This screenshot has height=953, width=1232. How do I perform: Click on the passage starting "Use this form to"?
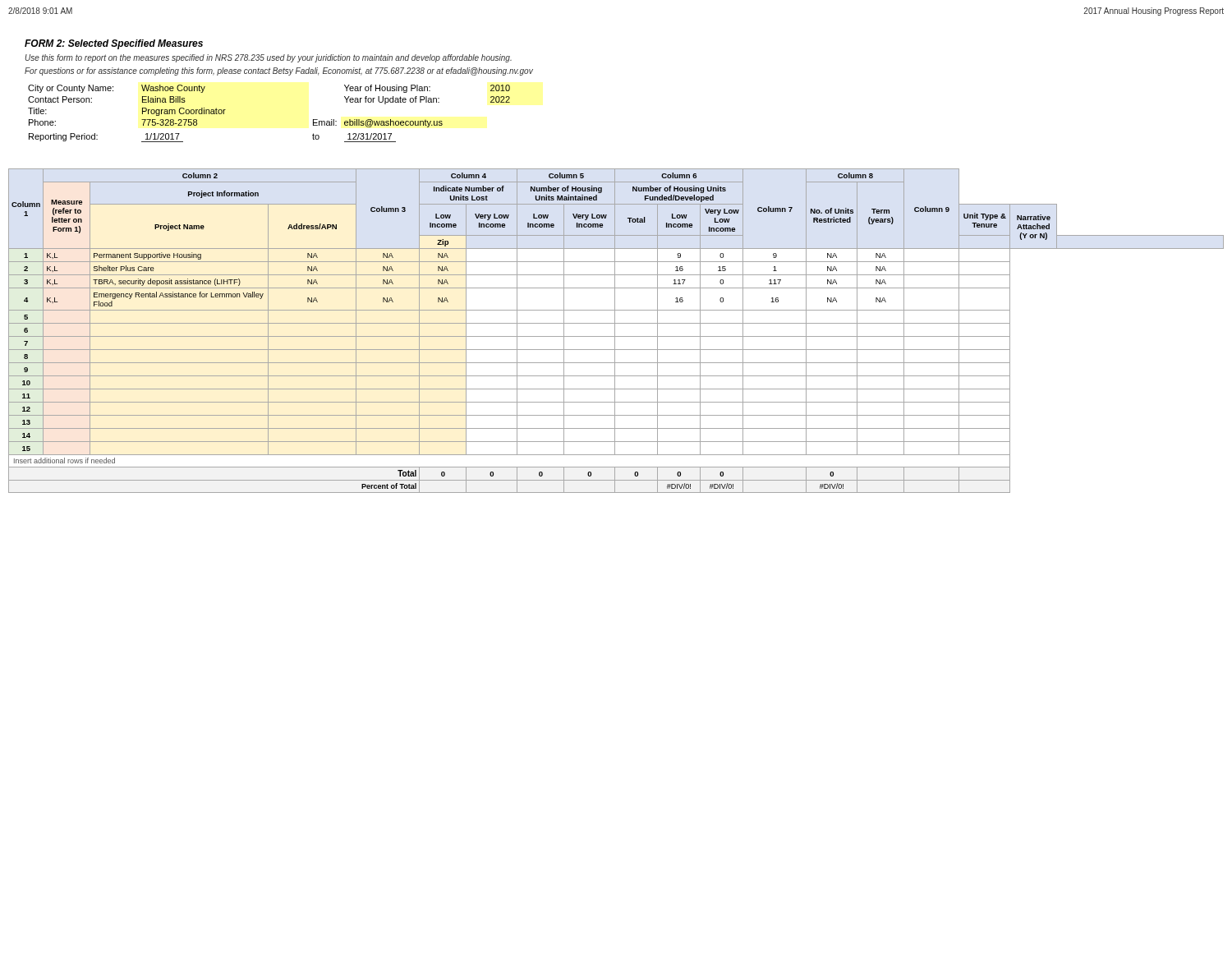(x=279, y=64)
